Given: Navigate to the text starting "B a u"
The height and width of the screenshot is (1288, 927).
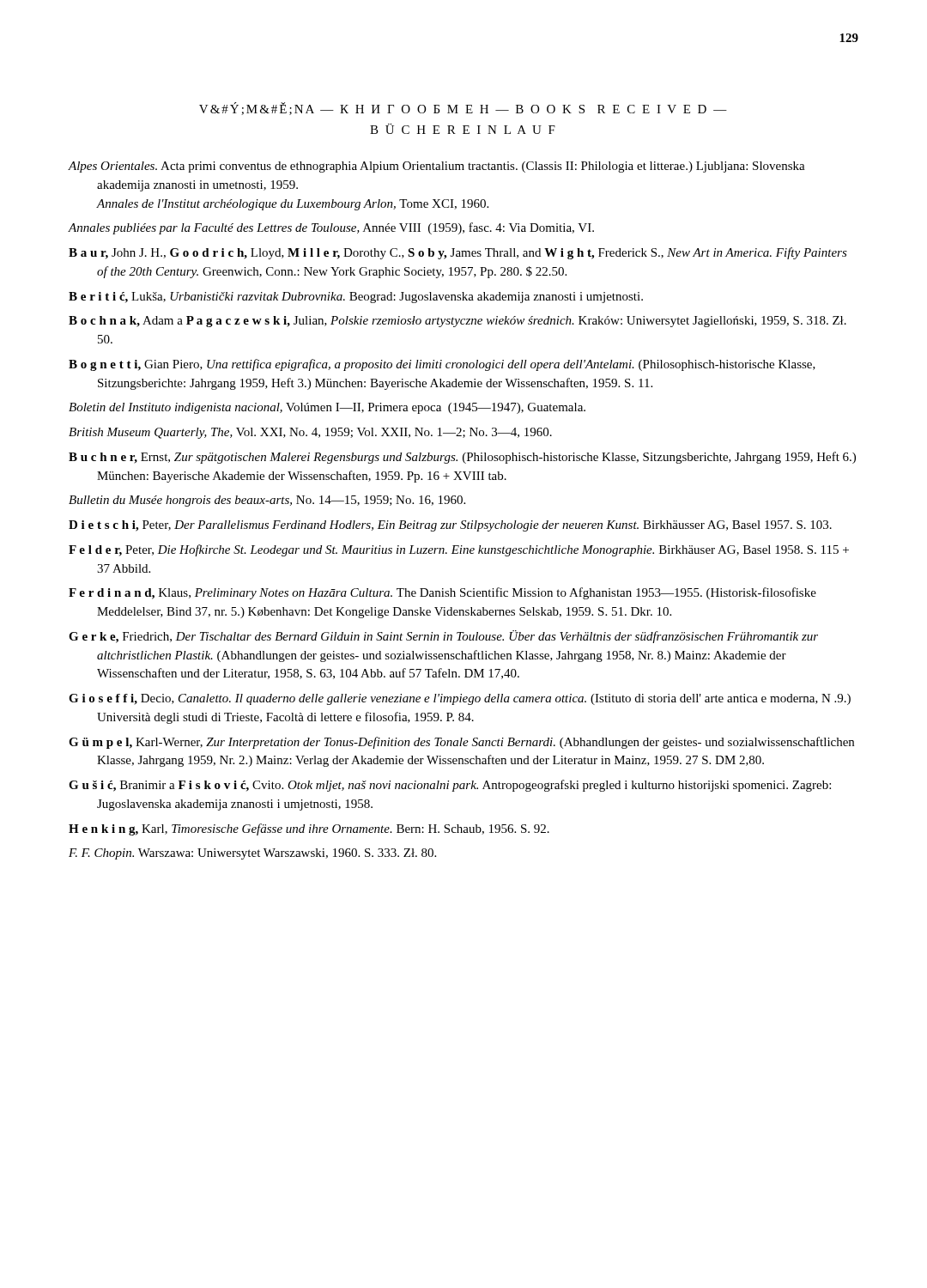Looking at the screenshot, I should click(x=458, y=262).
